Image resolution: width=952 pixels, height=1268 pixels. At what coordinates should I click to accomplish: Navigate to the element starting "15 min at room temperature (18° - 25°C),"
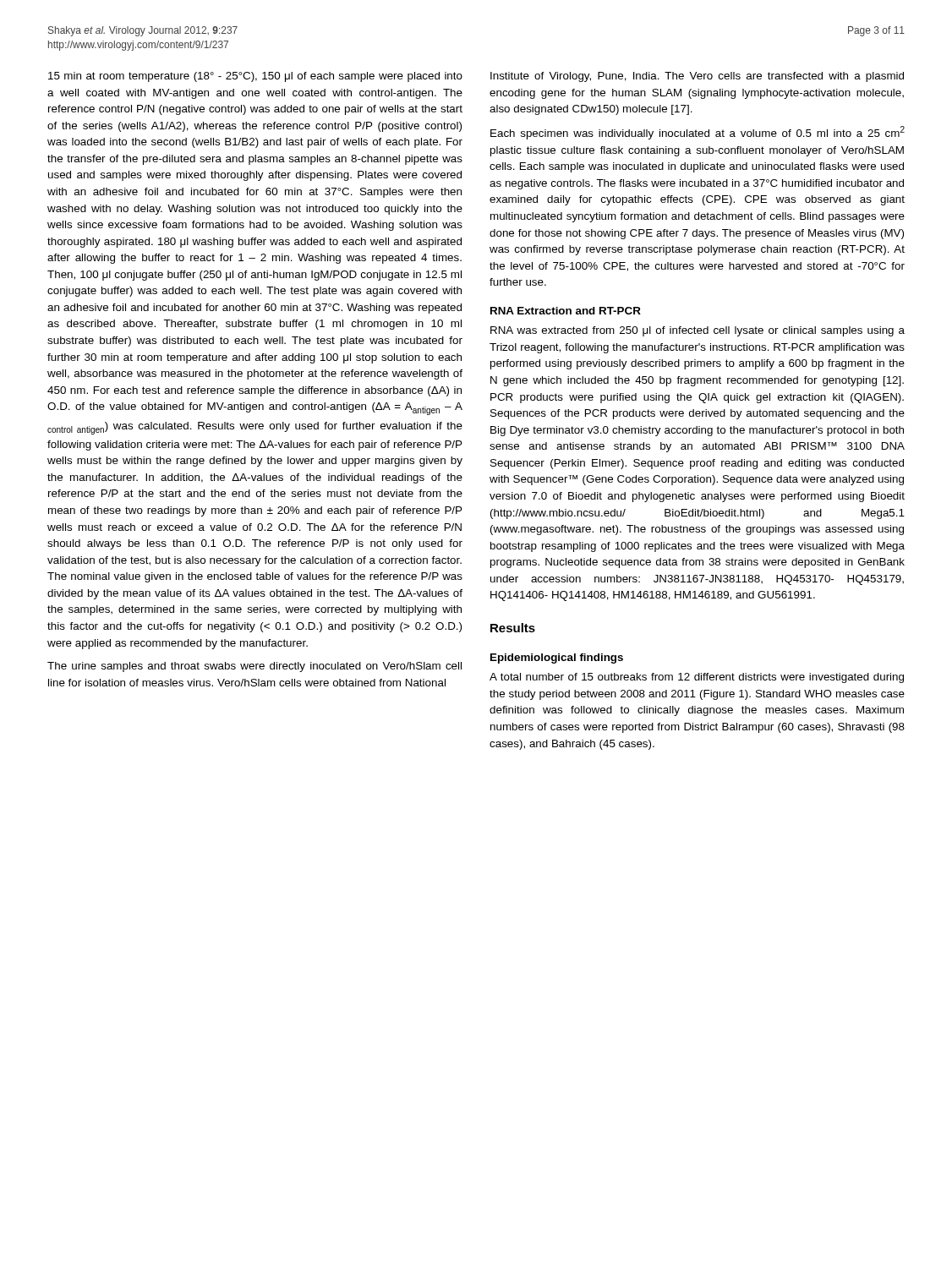(x=255, y=379)
